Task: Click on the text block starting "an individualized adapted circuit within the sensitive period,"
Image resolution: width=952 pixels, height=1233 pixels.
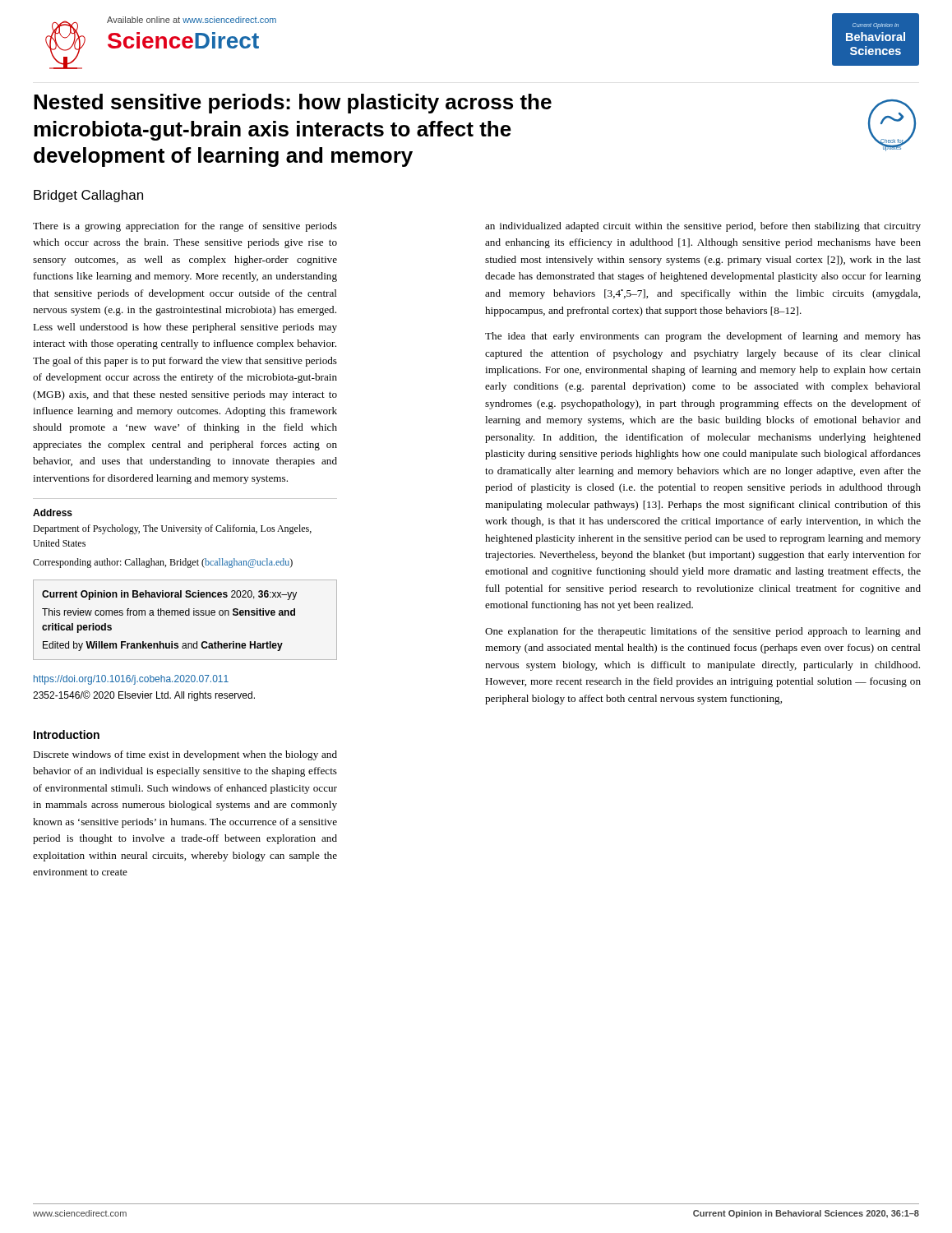Action: (x=703, y=462)
